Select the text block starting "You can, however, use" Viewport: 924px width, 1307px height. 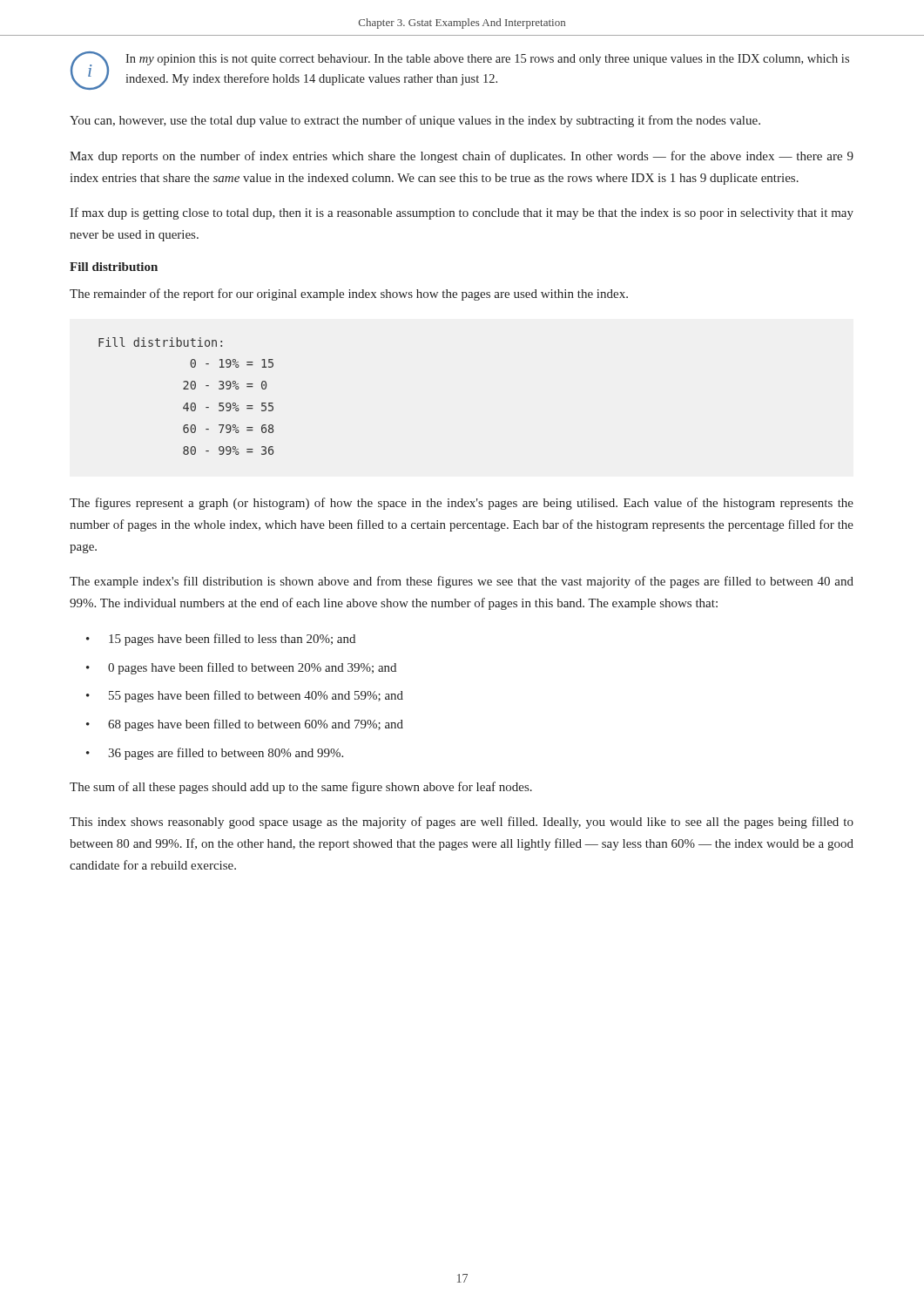point(415,120)
